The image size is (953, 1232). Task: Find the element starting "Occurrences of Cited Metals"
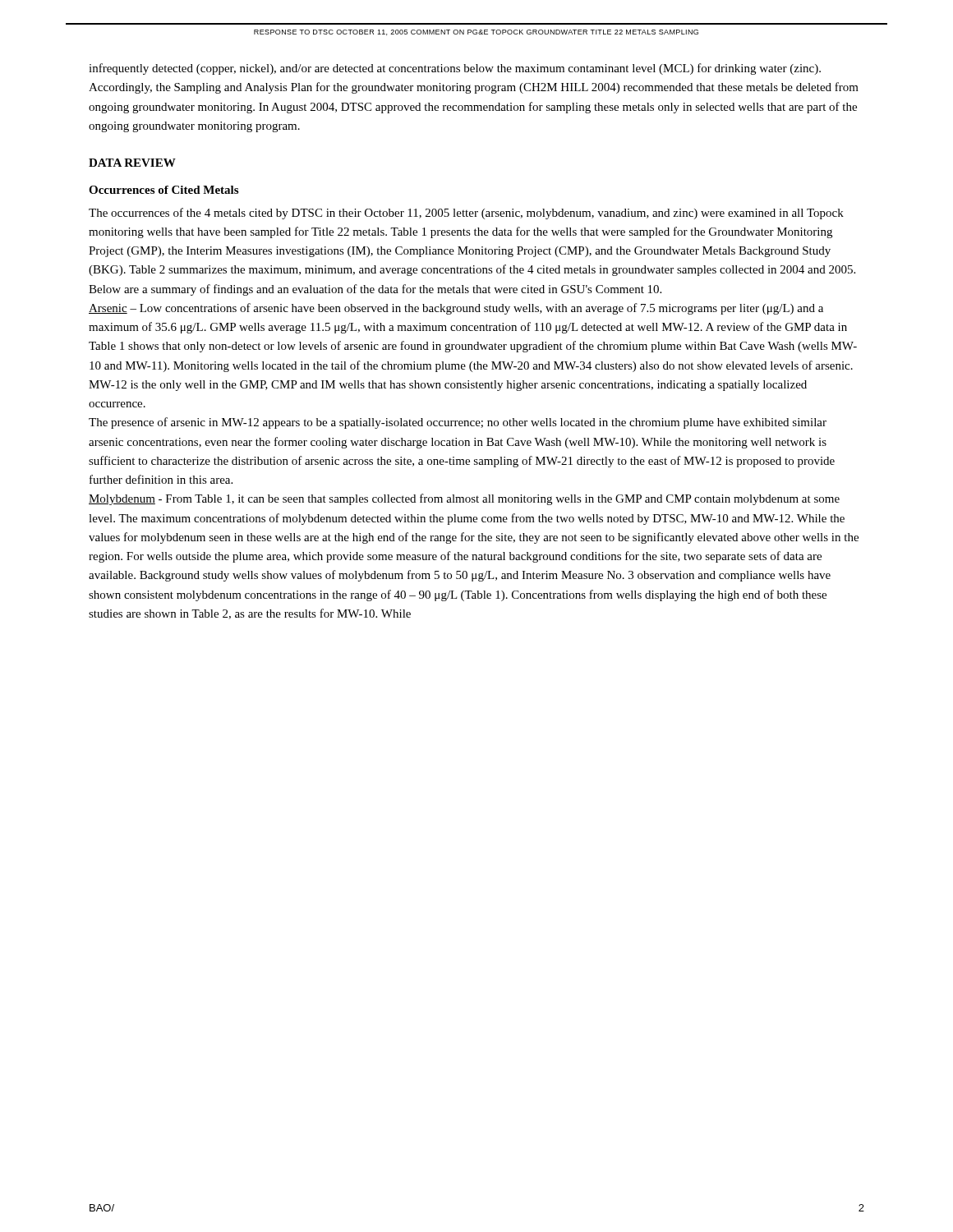(x=163, y=190)
